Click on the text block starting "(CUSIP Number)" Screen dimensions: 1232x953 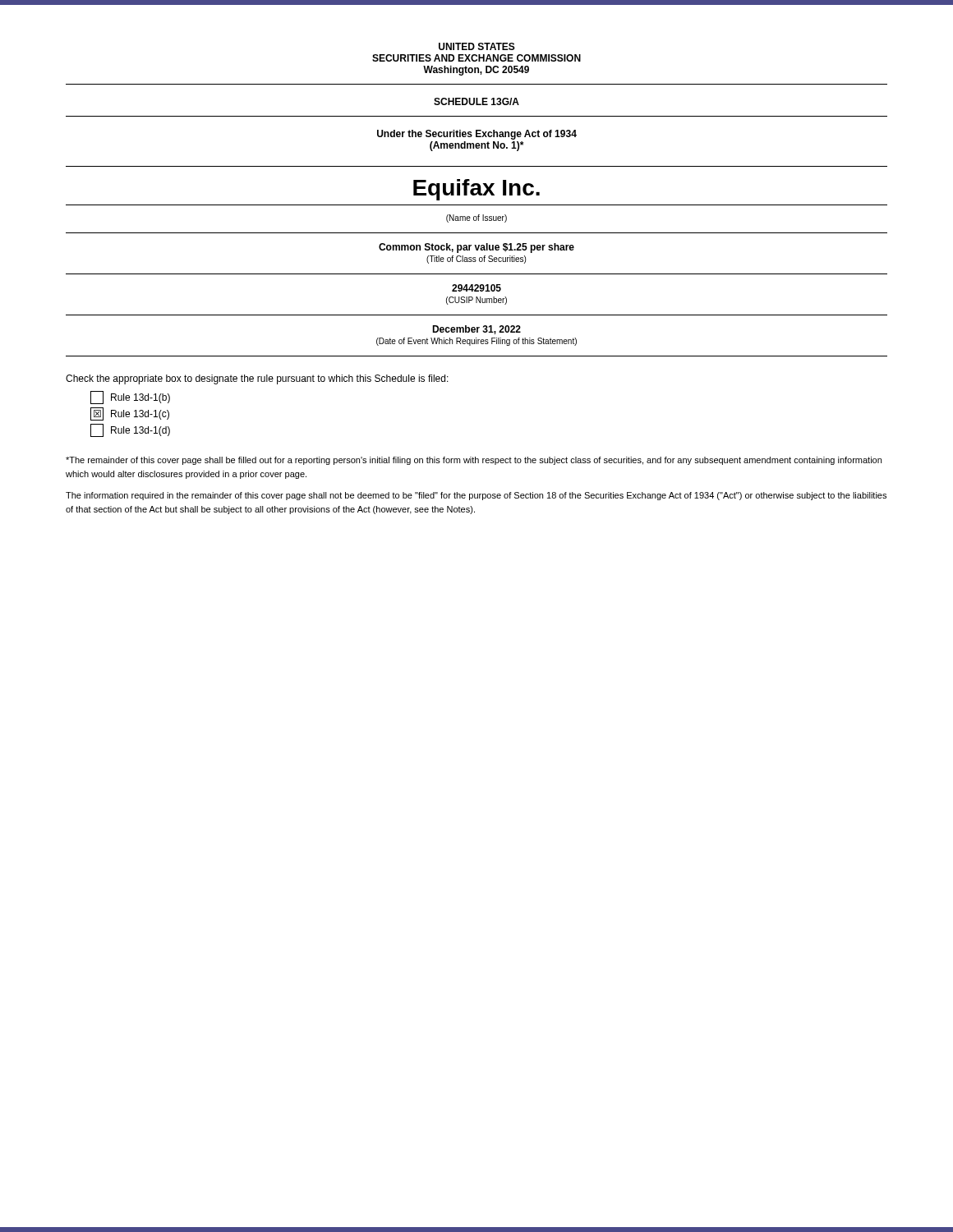476,300
